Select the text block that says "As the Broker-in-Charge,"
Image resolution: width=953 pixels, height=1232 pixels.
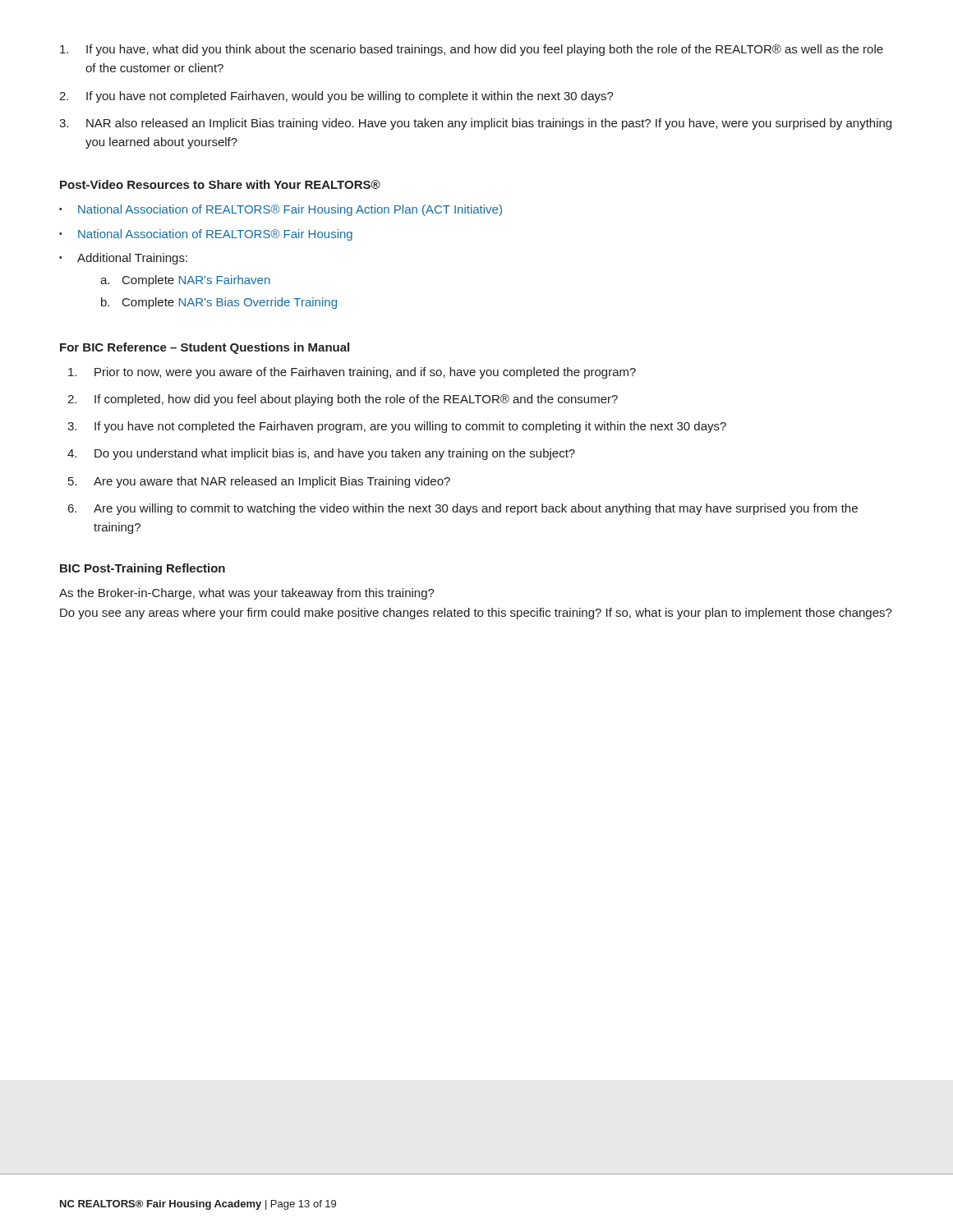(x=476, y=603)
